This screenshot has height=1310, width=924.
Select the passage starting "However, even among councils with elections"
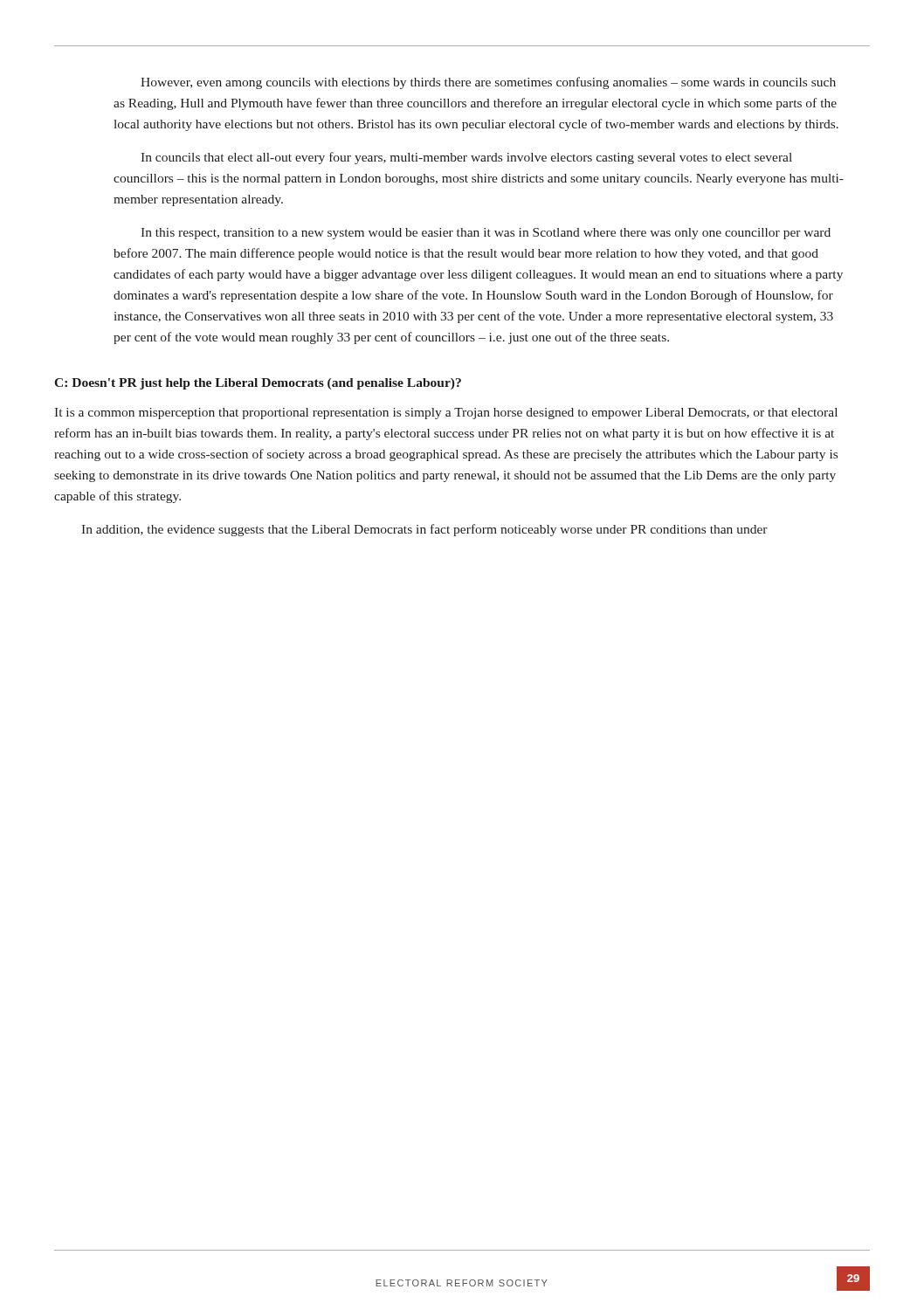pos(476,103)
